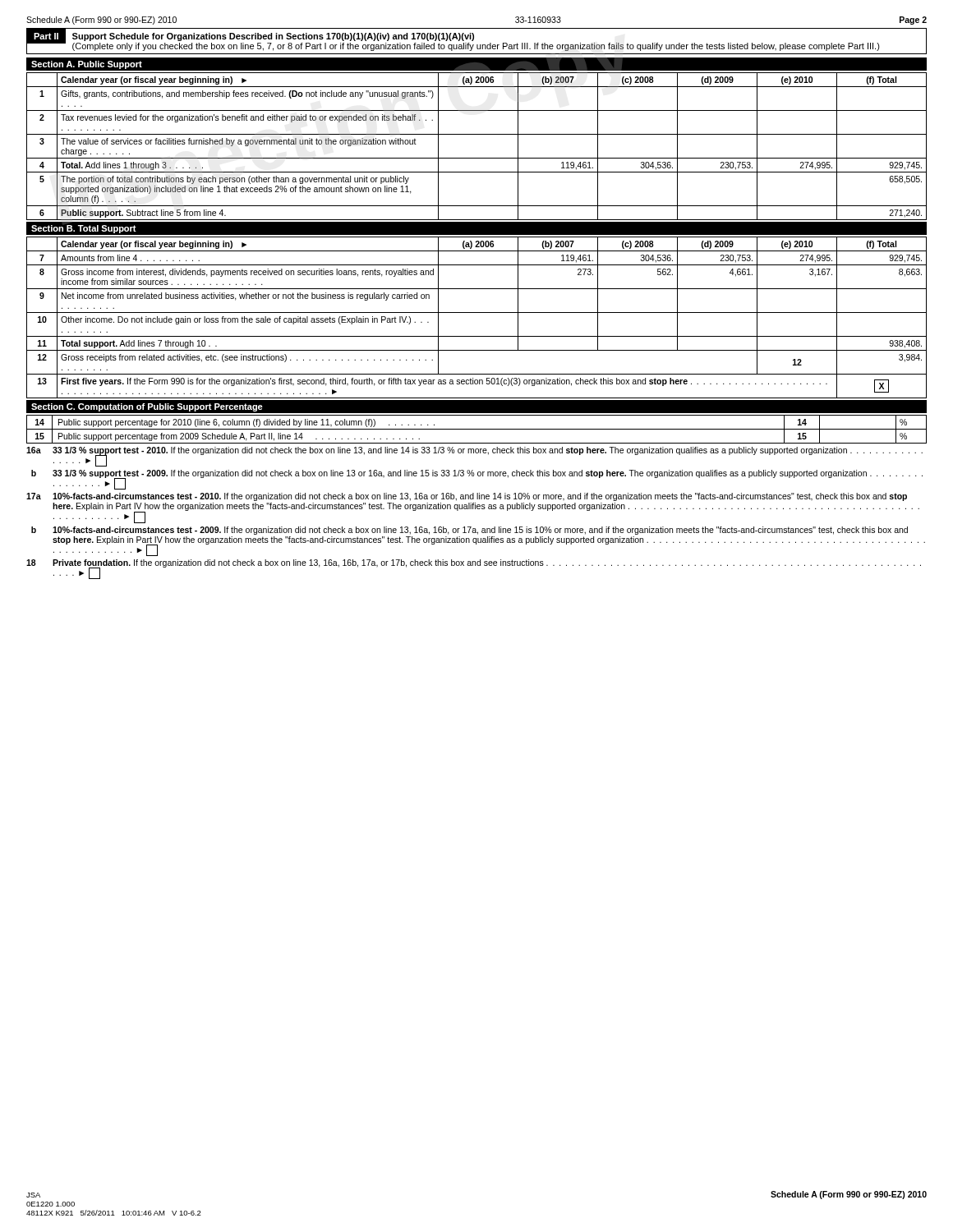This screenshot has height=1232, width=953.
Task: Find the text block that reads "18 Private foundation. If the organization"
Action: [x=476, y=568]
